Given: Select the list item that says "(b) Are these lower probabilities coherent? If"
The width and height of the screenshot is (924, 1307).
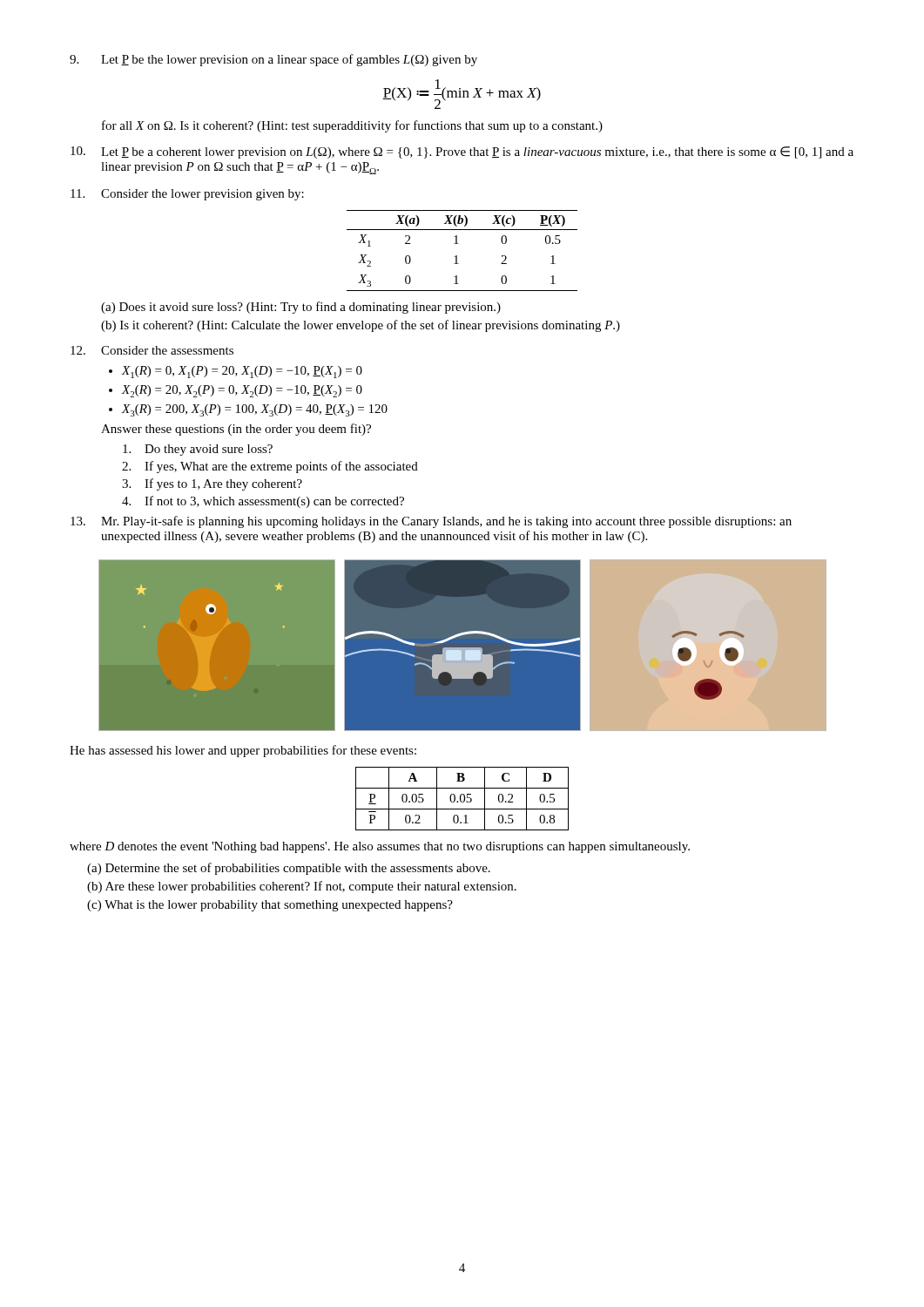Looking at the screenshot, I should pos(302,886).
